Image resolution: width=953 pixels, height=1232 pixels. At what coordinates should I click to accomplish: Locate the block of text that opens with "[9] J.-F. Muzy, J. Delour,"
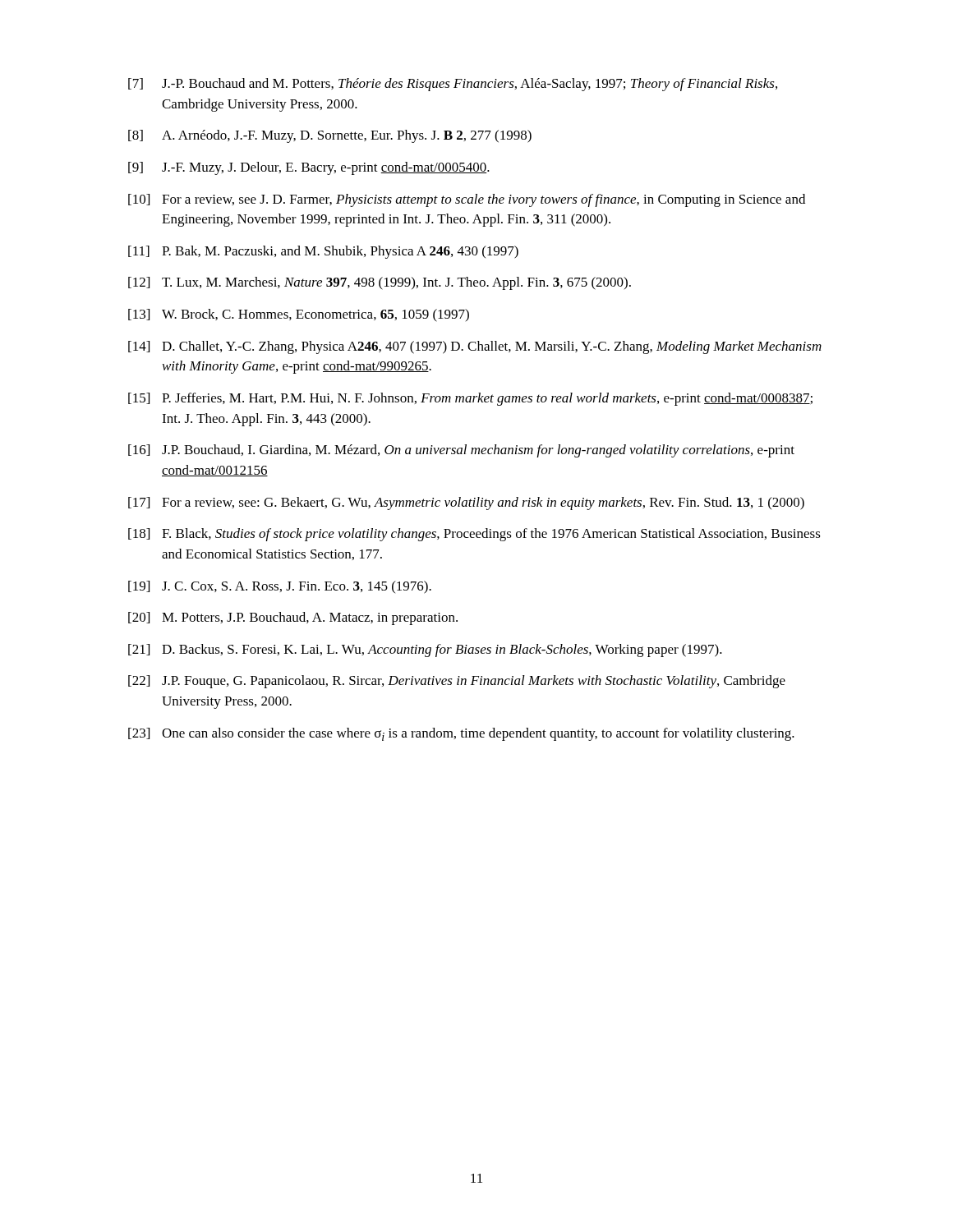[476, 168]
